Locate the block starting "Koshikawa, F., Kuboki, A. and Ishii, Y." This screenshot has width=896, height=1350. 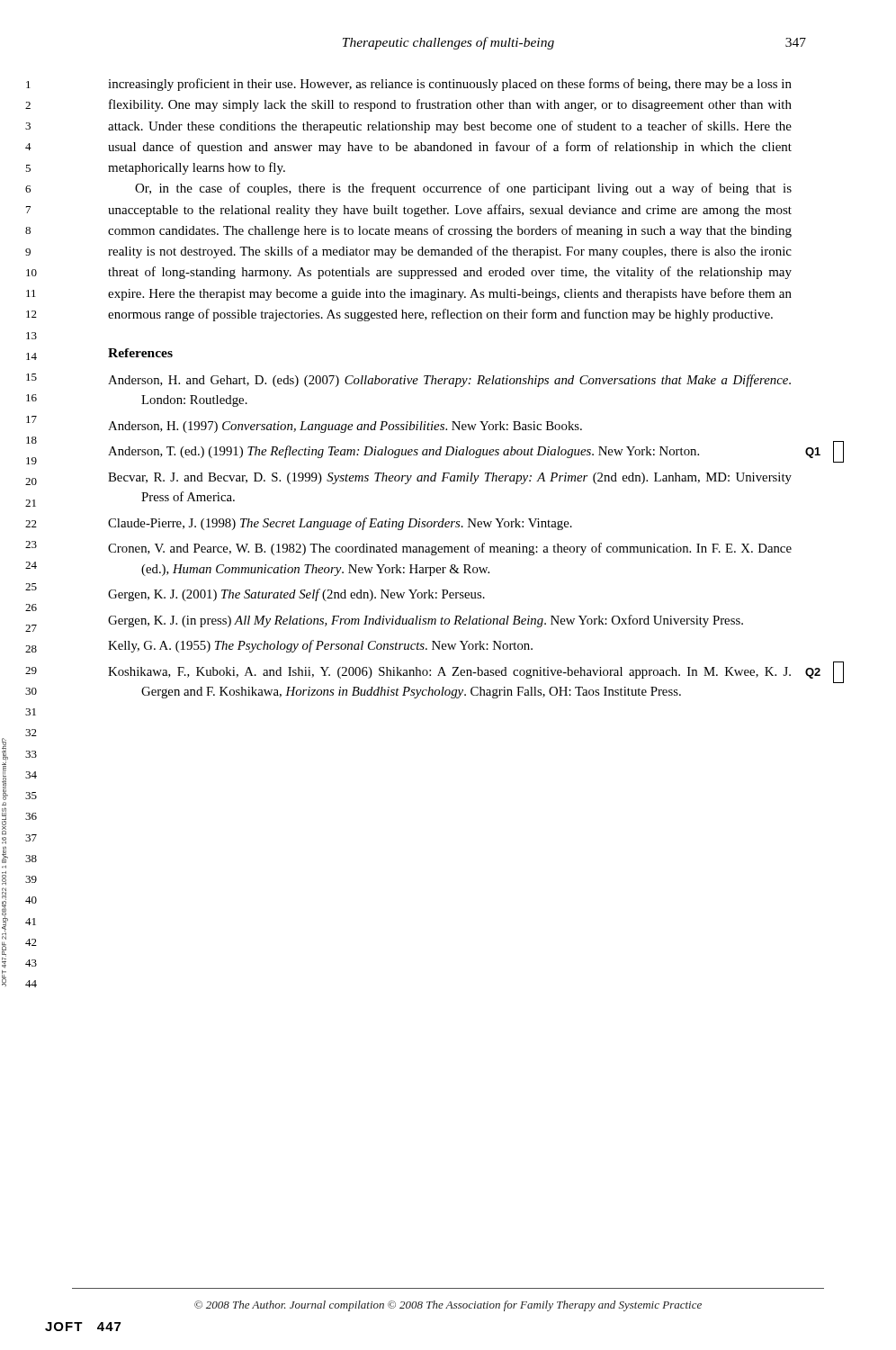(x=450, y=680)
